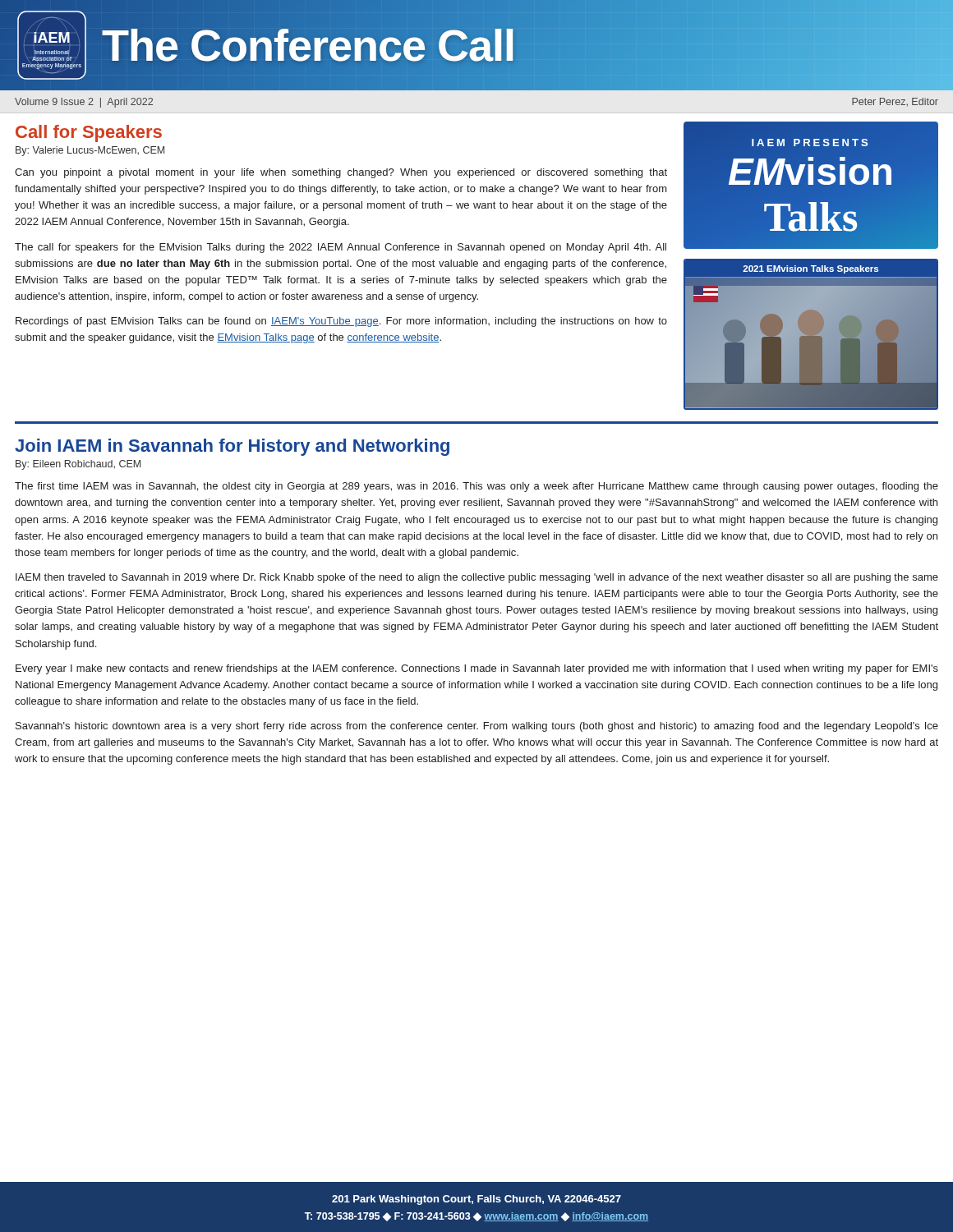
Task: Select the region starting "Join IAEM in Savannah for History"
Action: coord(232,447)
